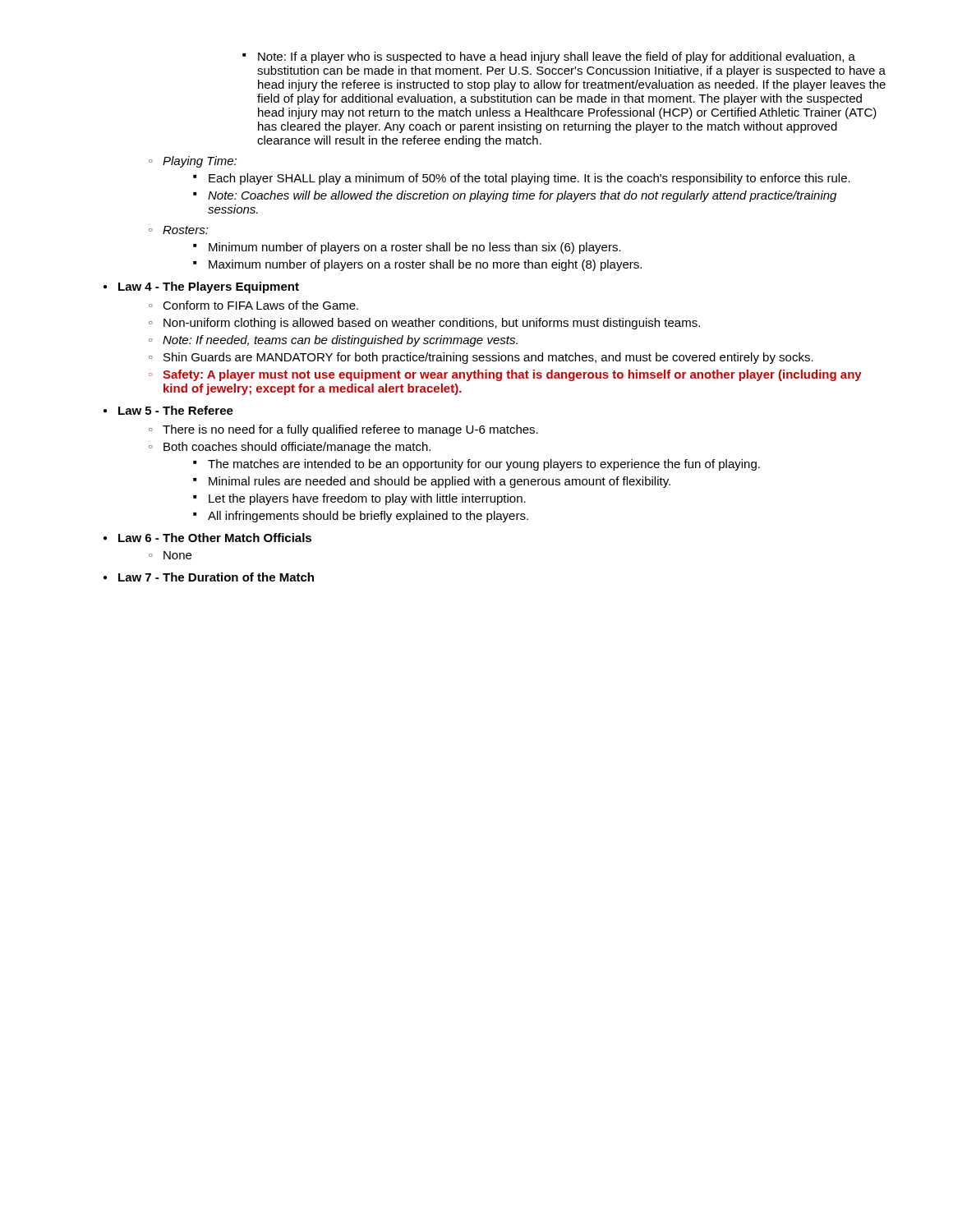Locate the block starting "● Law 7 - The Duration"
This screenshot has height=1232, width=953.
click(x=209, y=577)
